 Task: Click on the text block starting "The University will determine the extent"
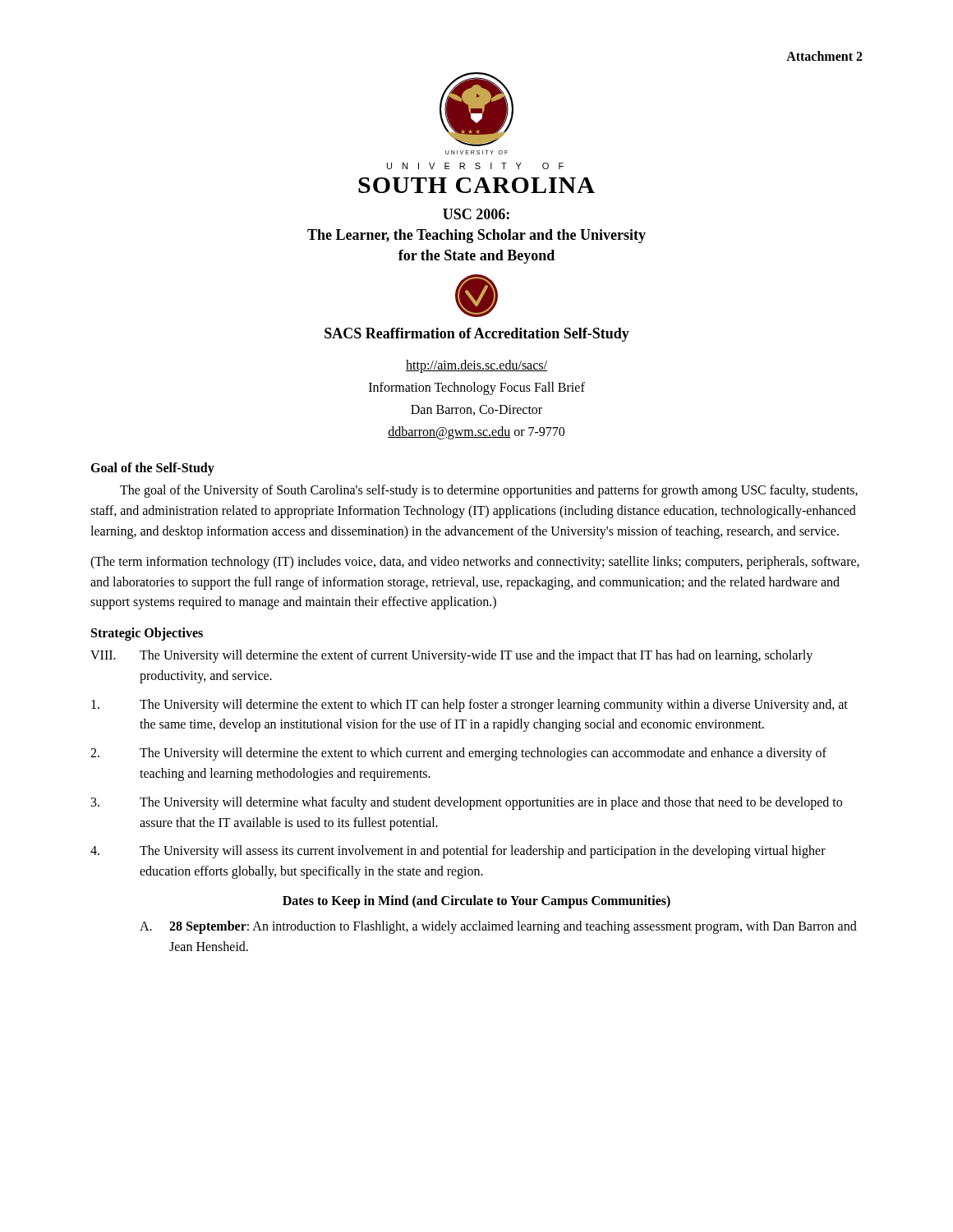click(x=476, y=715)
